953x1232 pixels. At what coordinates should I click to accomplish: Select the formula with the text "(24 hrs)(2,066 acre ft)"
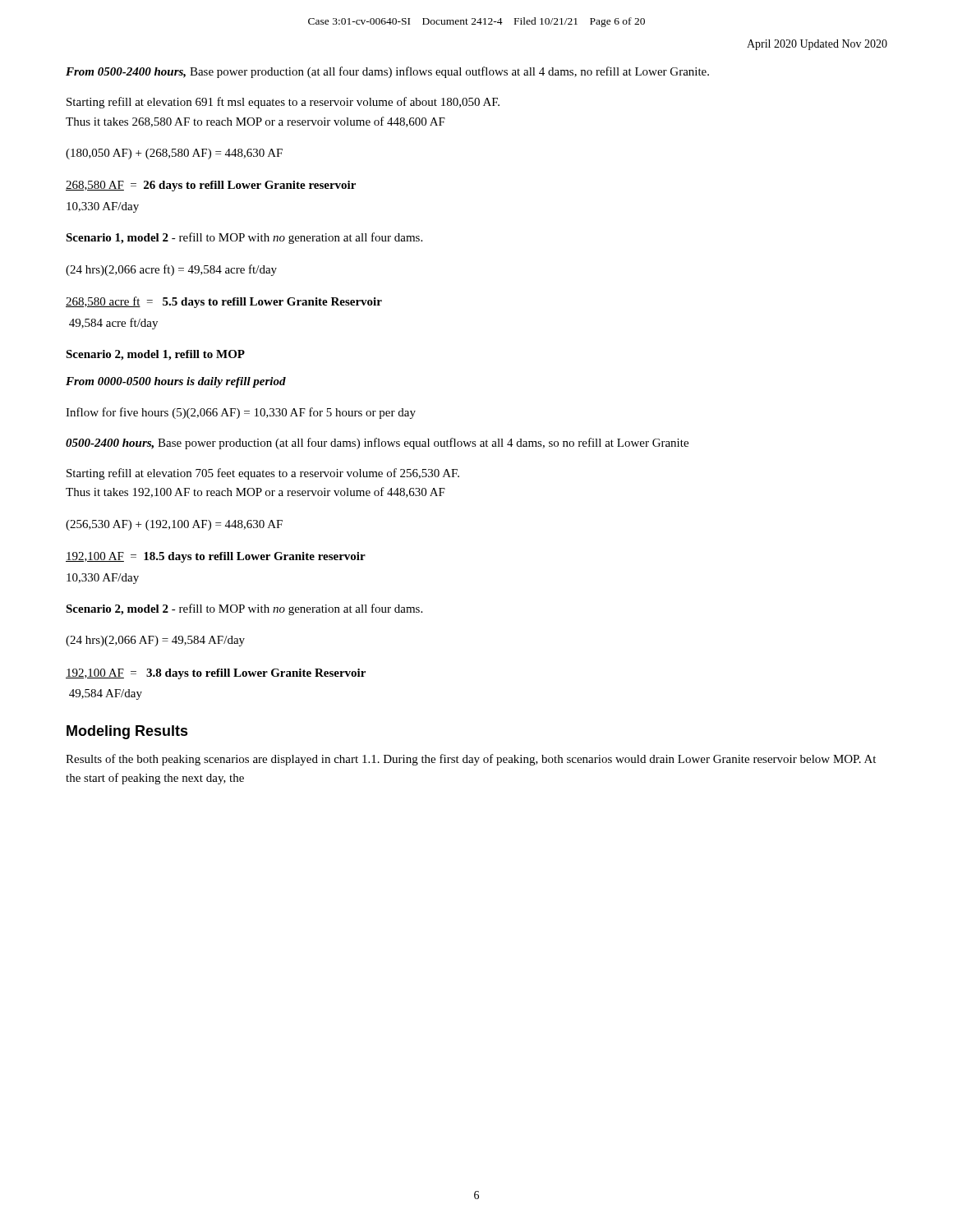171,269
